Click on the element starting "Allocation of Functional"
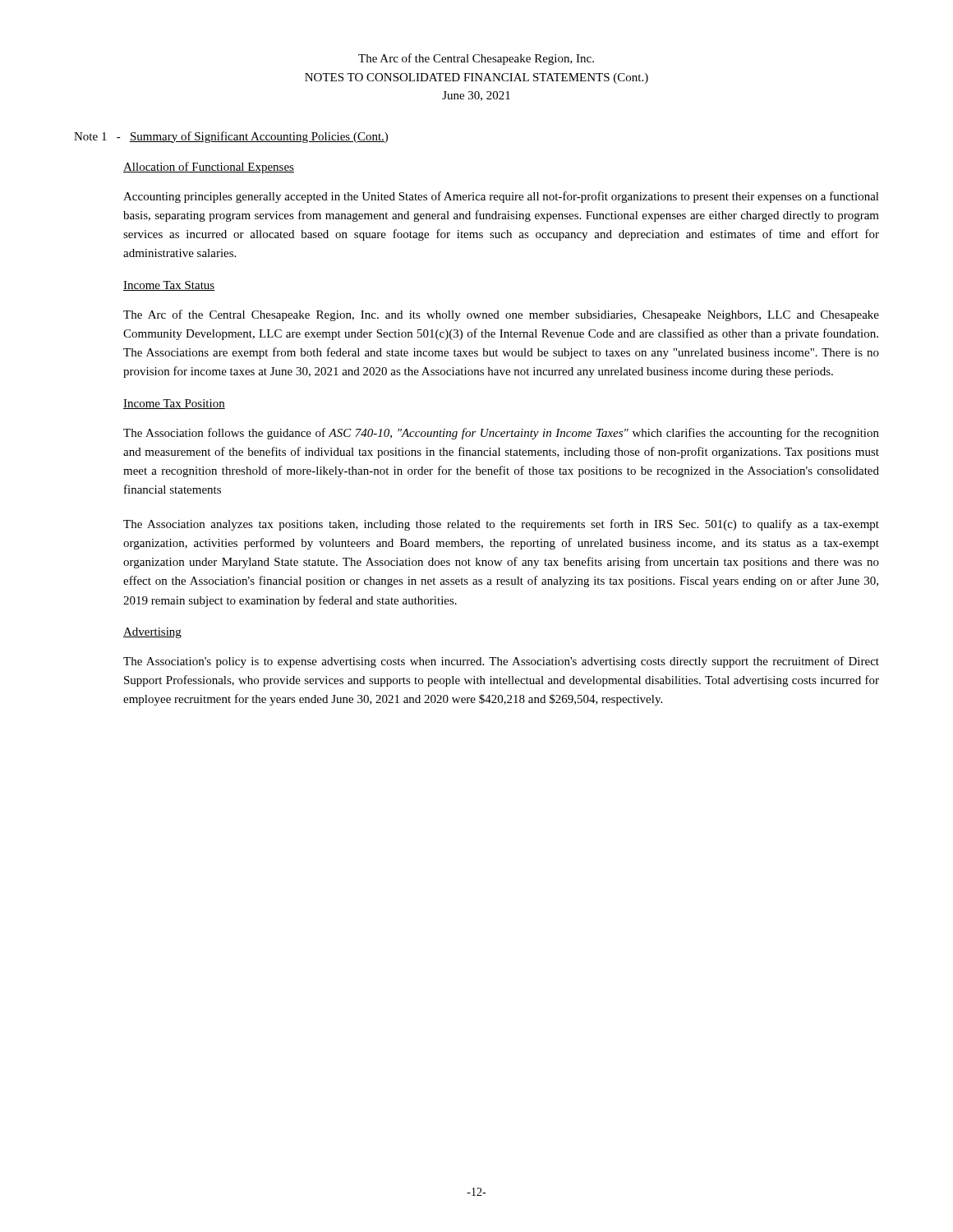This screenshot has height=1232, width=953. click(x=209, y=167)
